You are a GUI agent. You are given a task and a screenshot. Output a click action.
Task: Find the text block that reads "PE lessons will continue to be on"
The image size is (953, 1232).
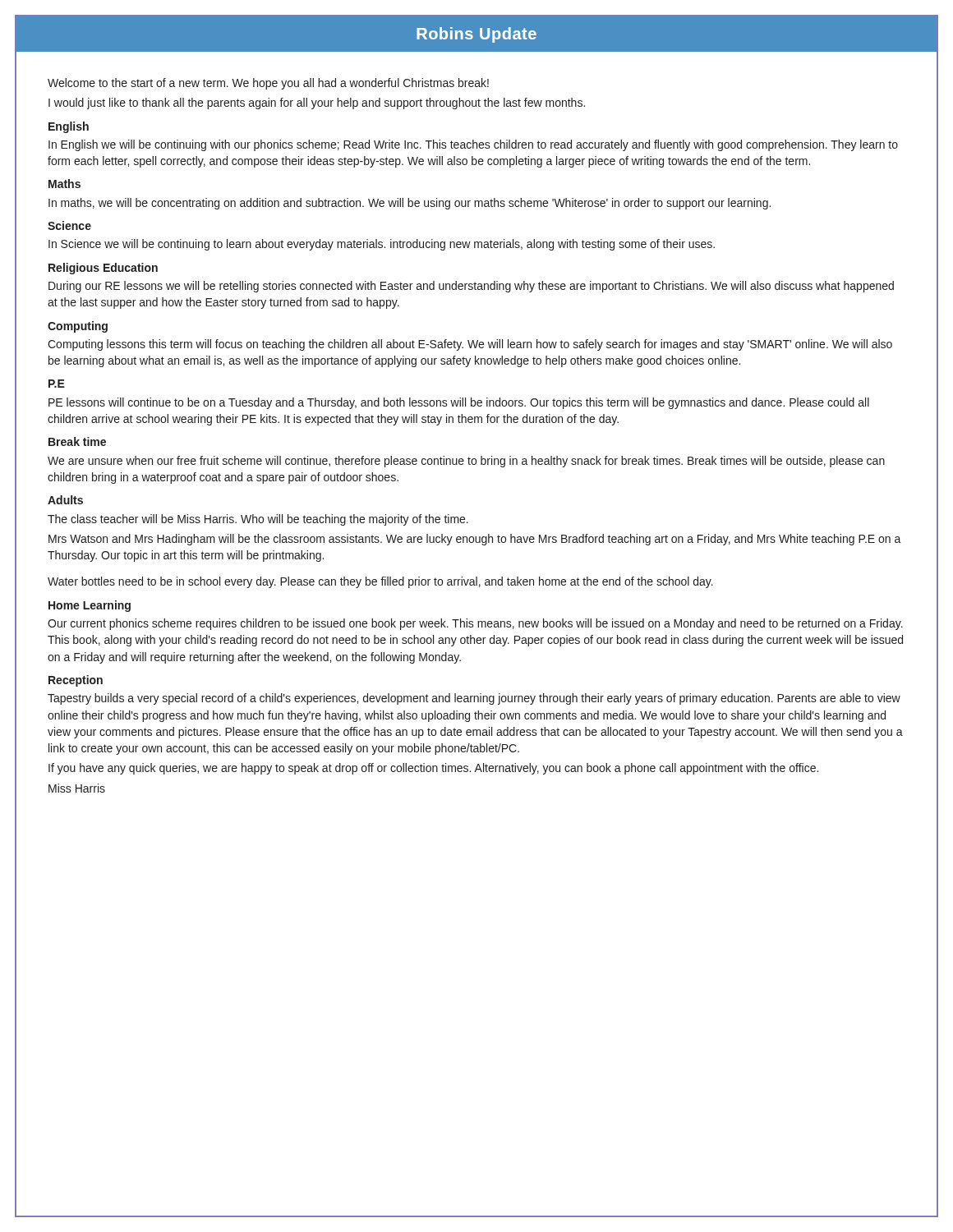[x=476, y=411]
